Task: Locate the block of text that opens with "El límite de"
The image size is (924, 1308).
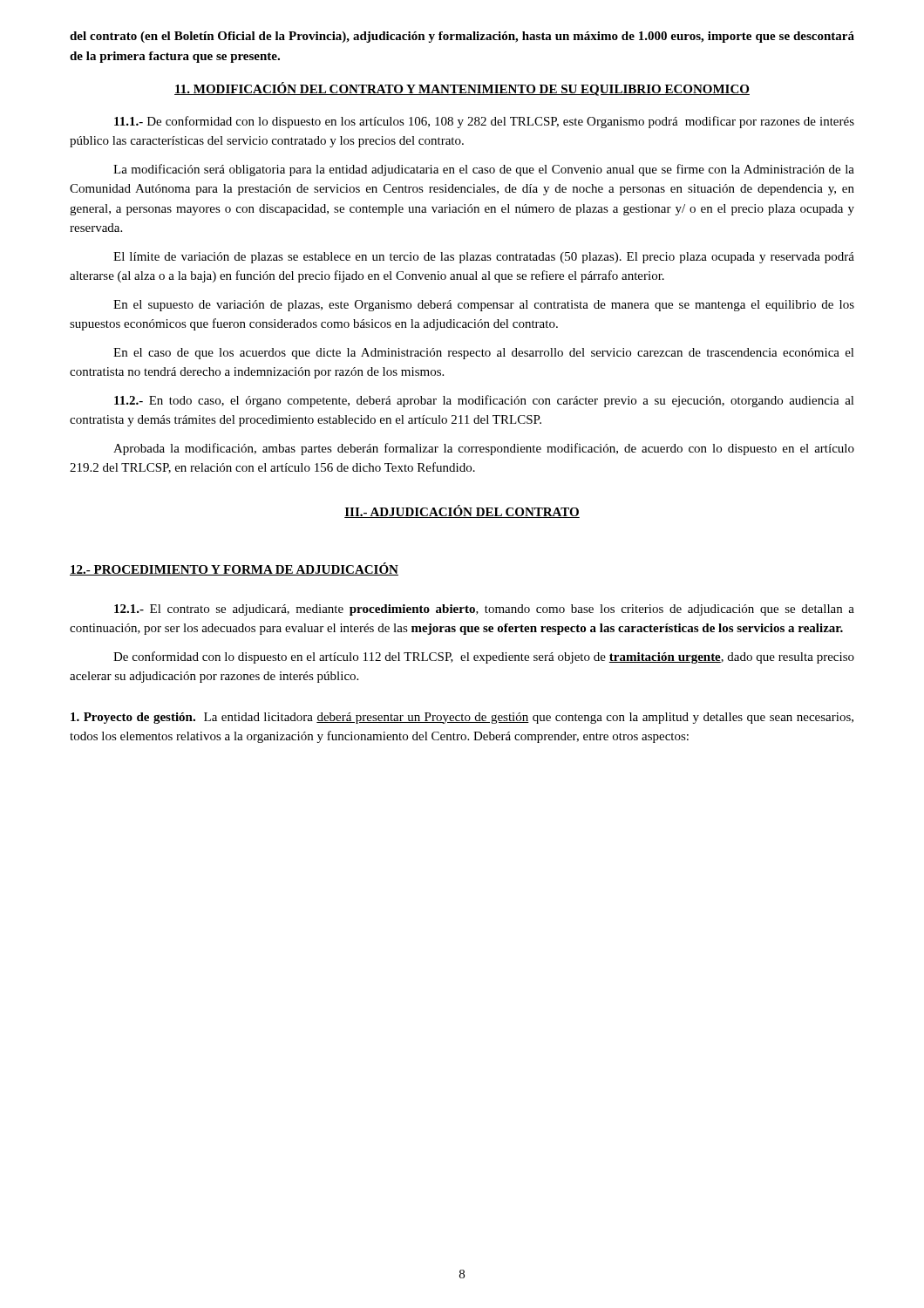Action: (x=462, y=266)
